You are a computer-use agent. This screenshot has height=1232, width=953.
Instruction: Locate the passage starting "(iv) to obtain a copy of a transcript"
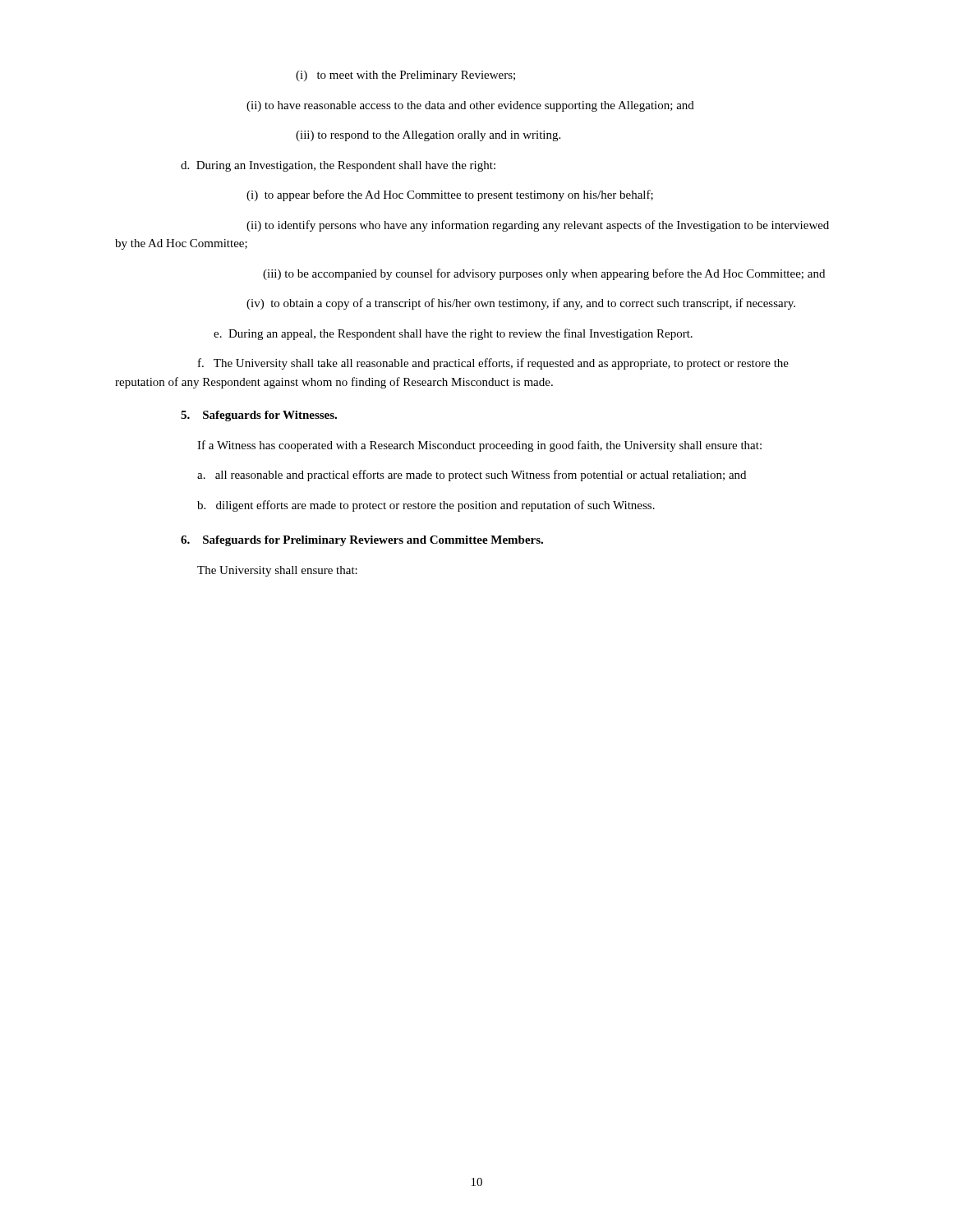(x=521, y=303)
